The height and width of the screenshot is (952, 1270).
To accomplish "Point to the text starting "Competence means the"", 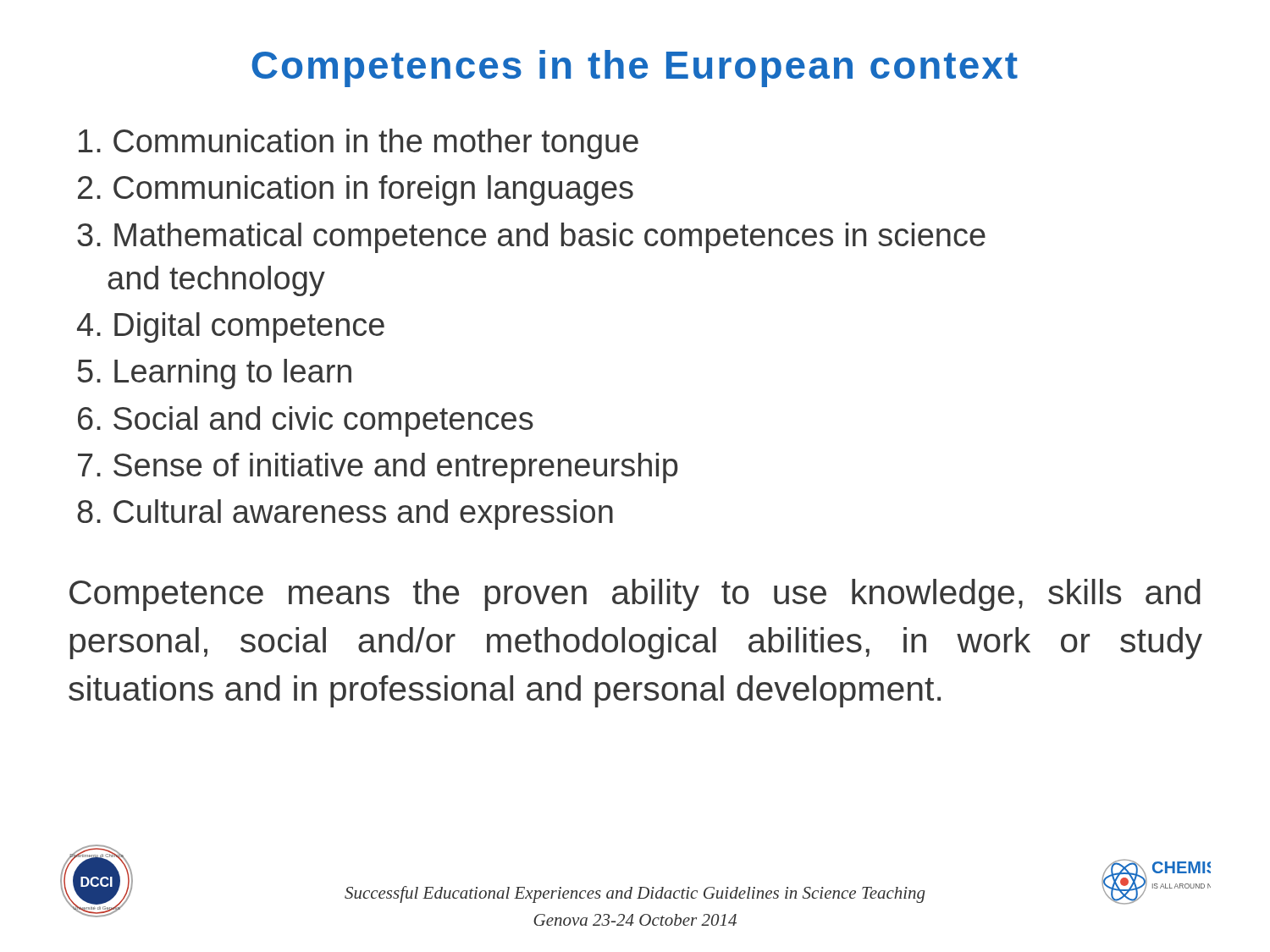I will point(635,641).
